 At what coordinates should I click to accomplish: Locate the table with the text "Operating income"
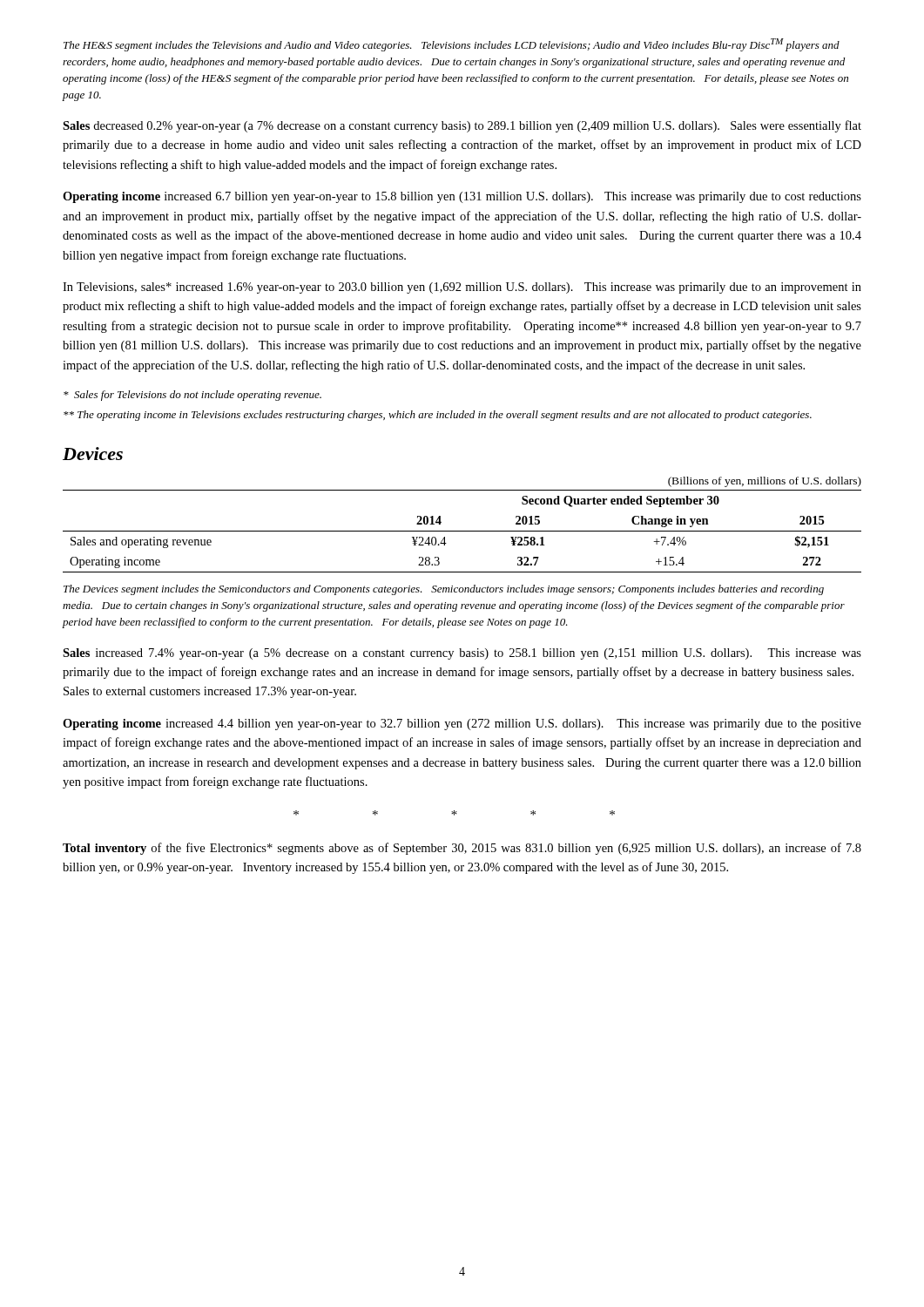point(462,531)
